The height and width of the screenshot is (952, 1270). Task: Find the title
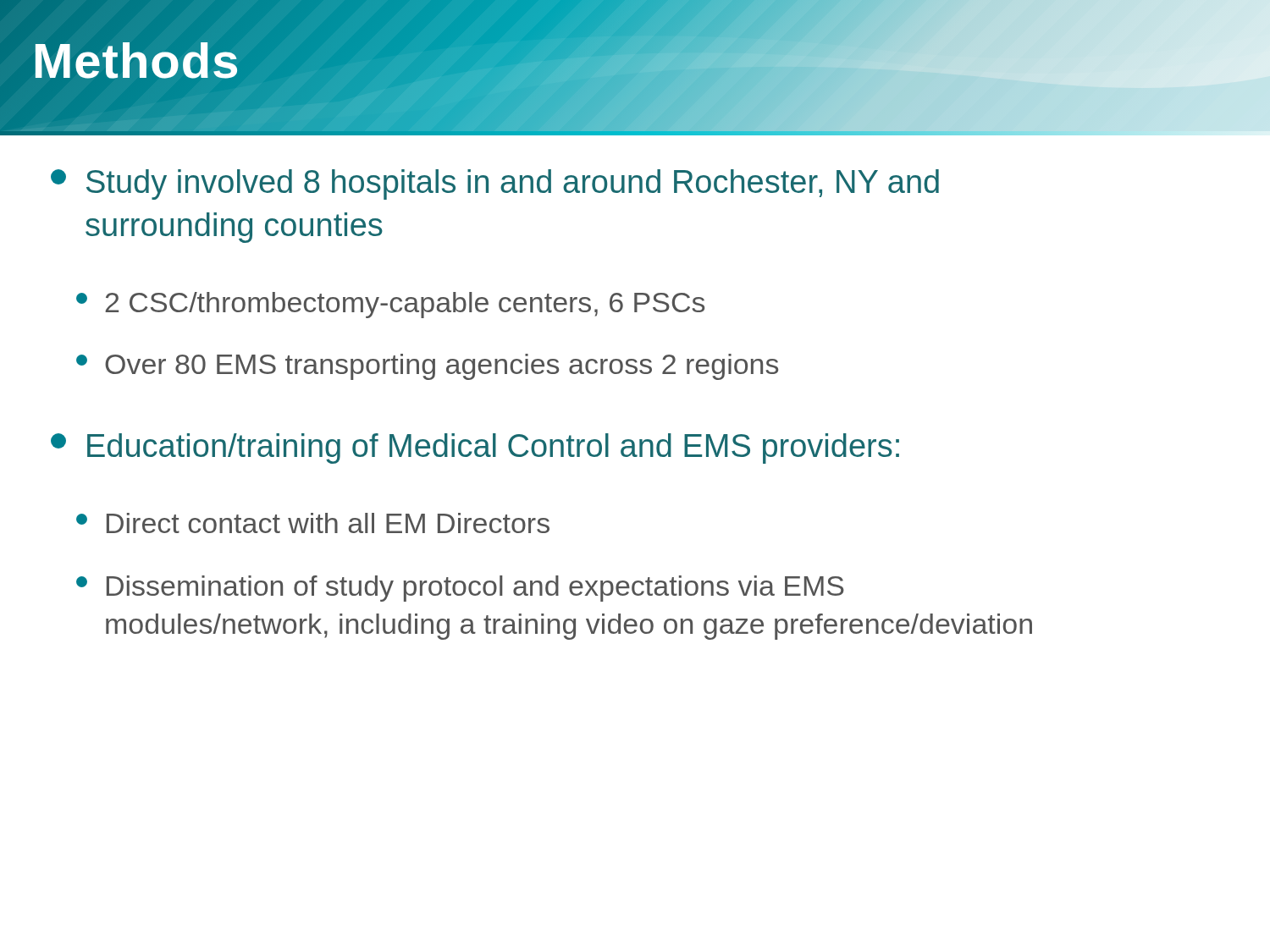click(136, 60)
